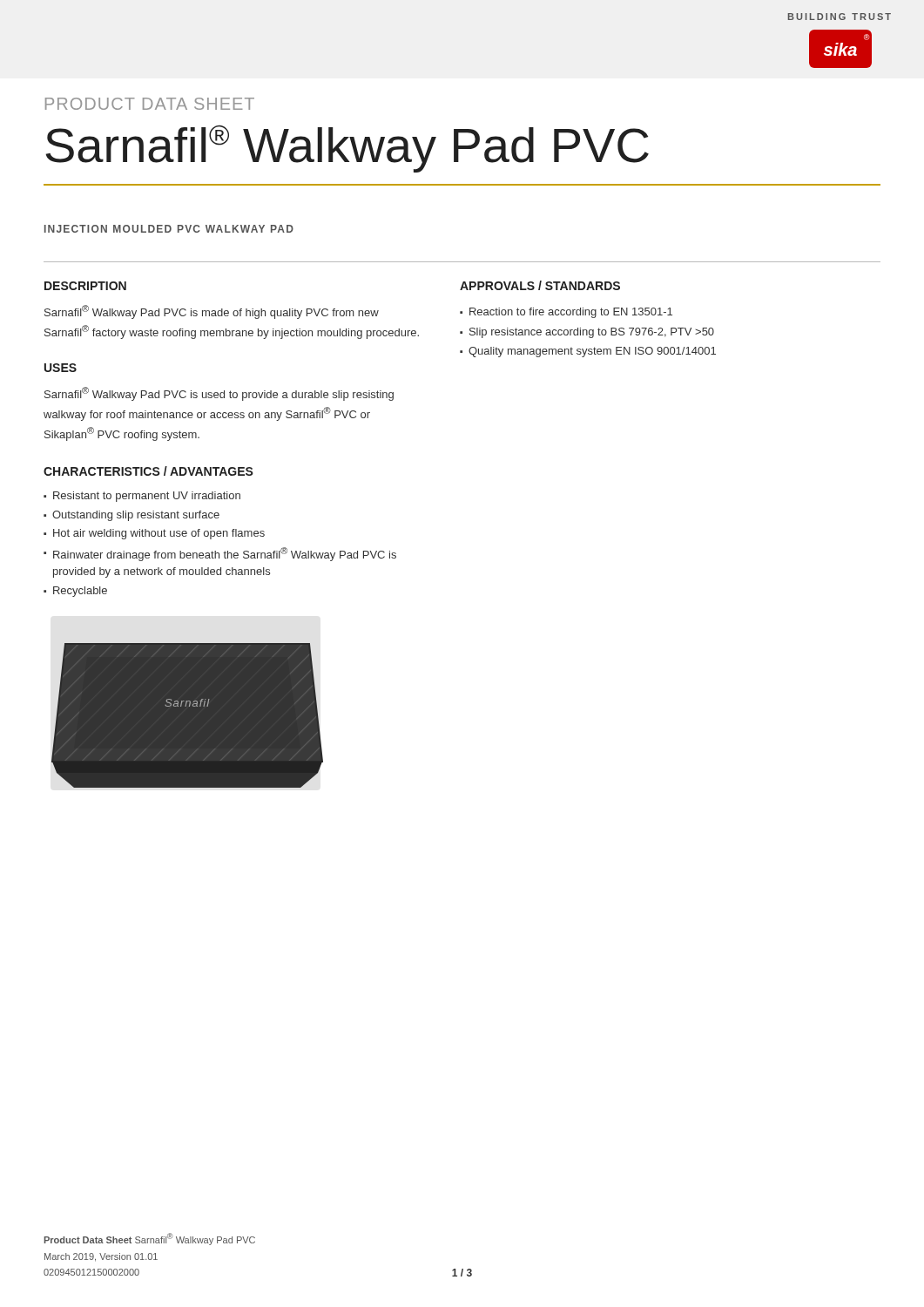Image resolution: width=924 pixels, height=1307 pixels.
Task: Find the region starting "▪ Slip resistance according to BS 7976-2,"
Action: [x=587, y=332]
